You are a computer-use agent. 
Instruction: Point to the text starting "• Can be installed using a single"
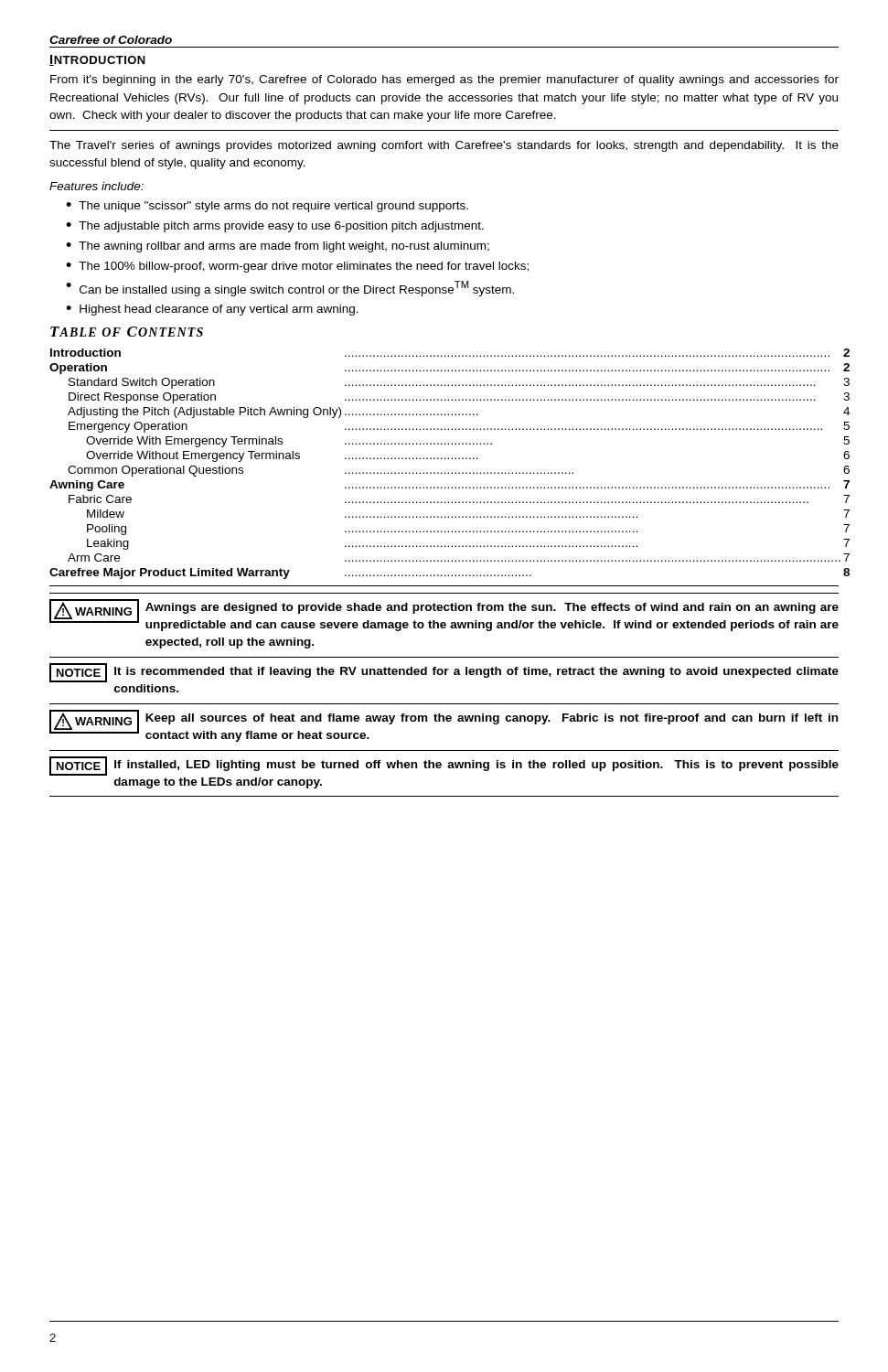pyautogui.click(x=291, y=287)
